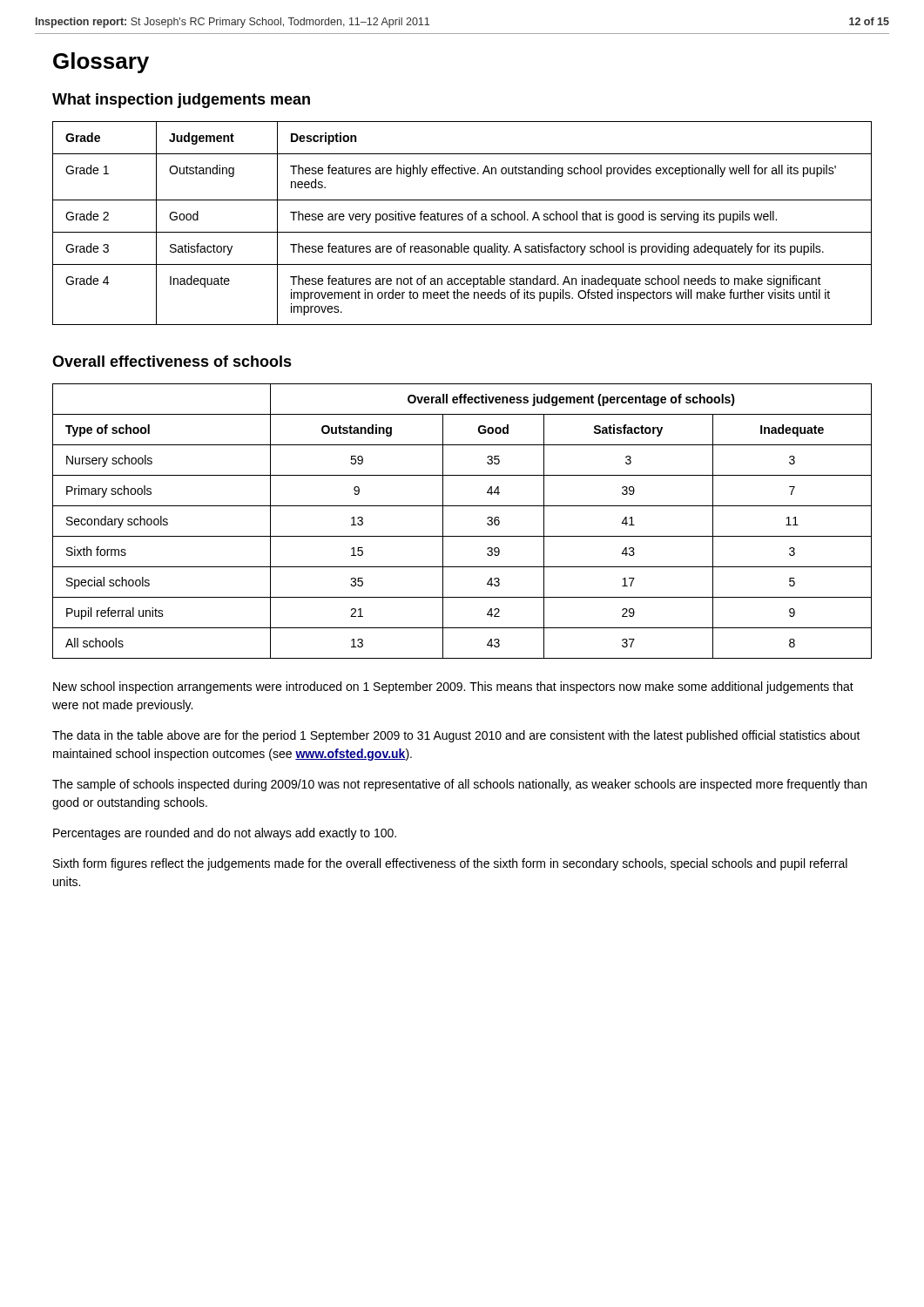Locate the table with the text "These features are not of"

462,223
